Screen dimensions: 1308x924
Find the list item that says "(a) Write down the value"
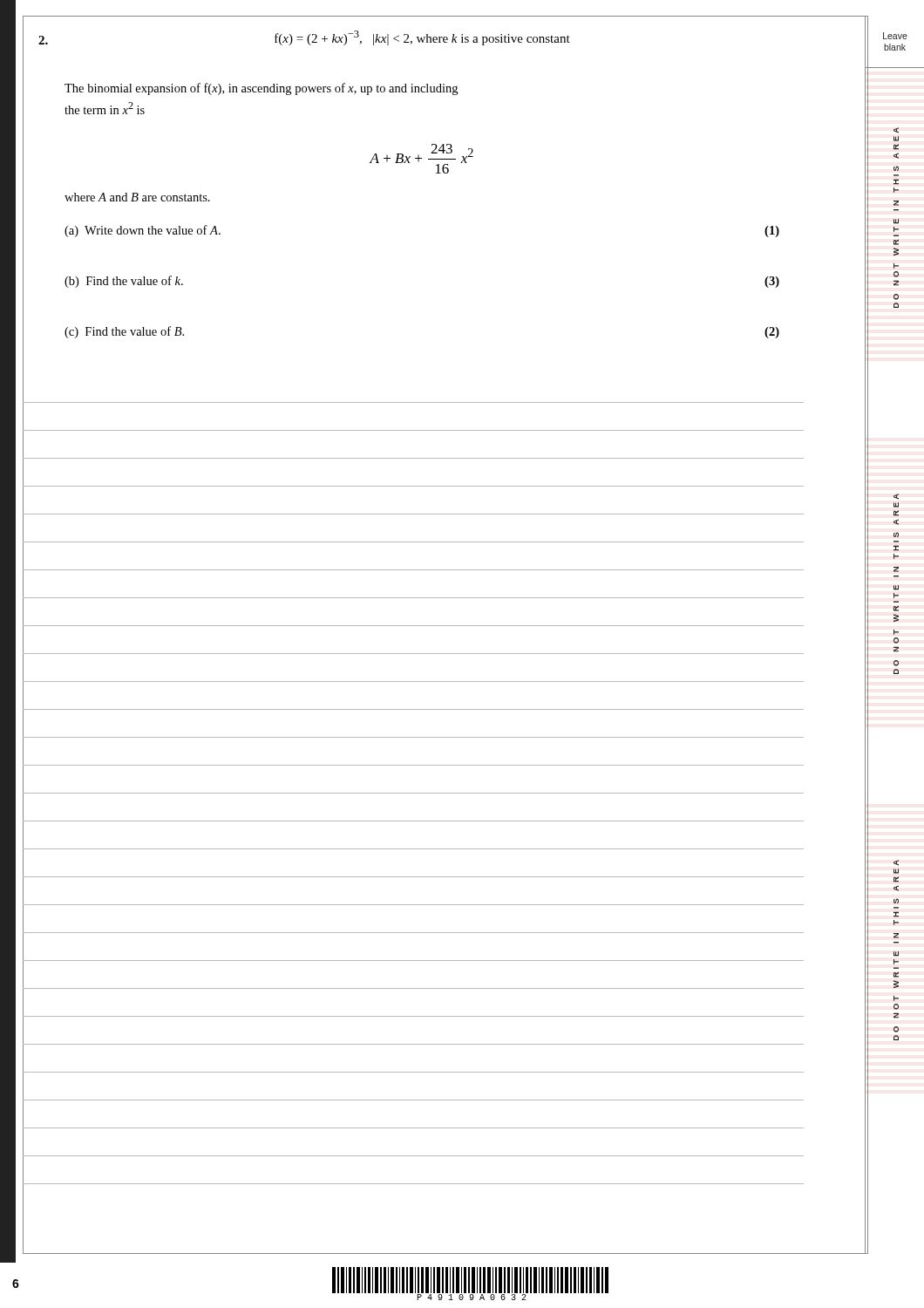point(136,231)
